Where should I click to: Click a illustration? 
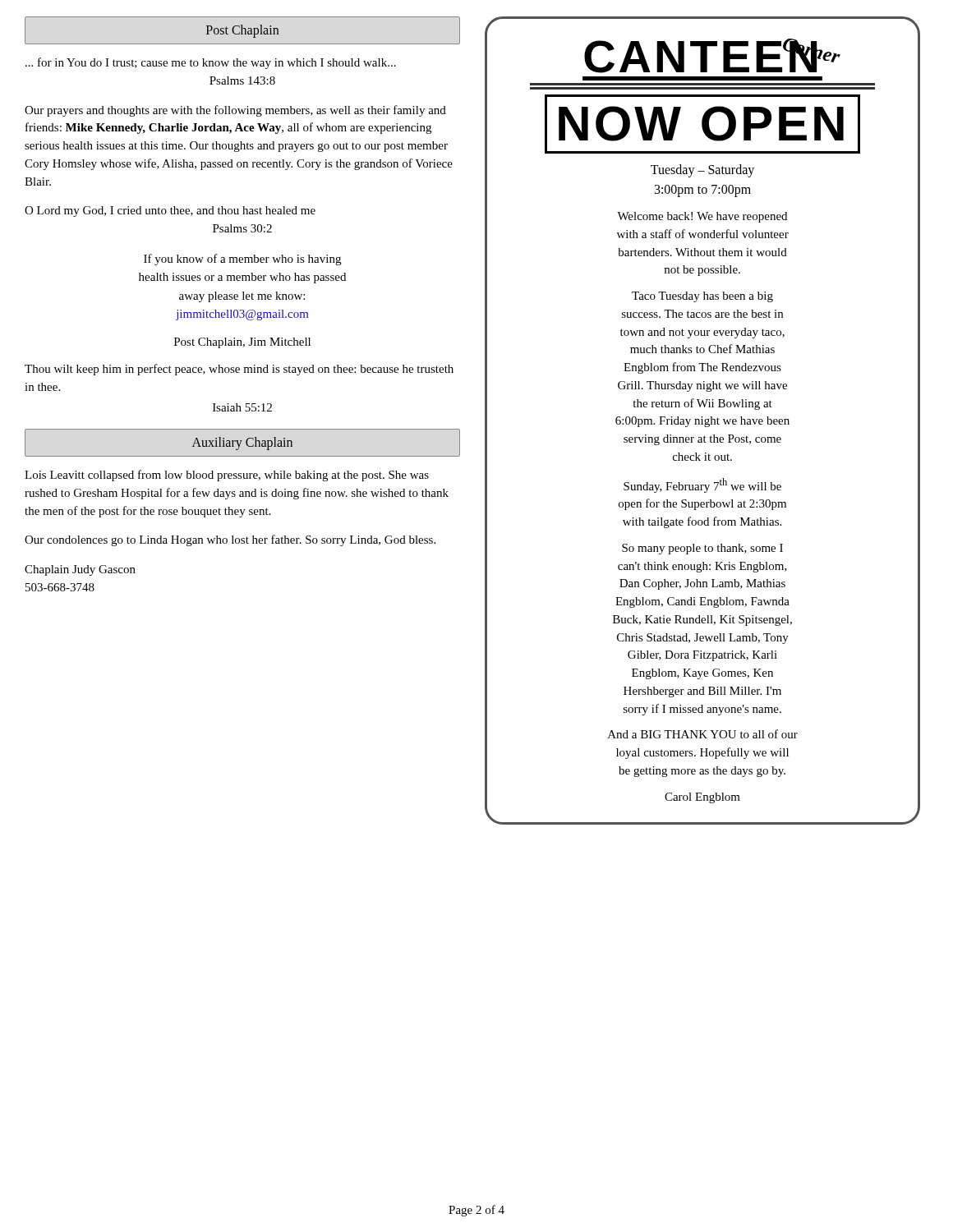click(x=709, y=421)
